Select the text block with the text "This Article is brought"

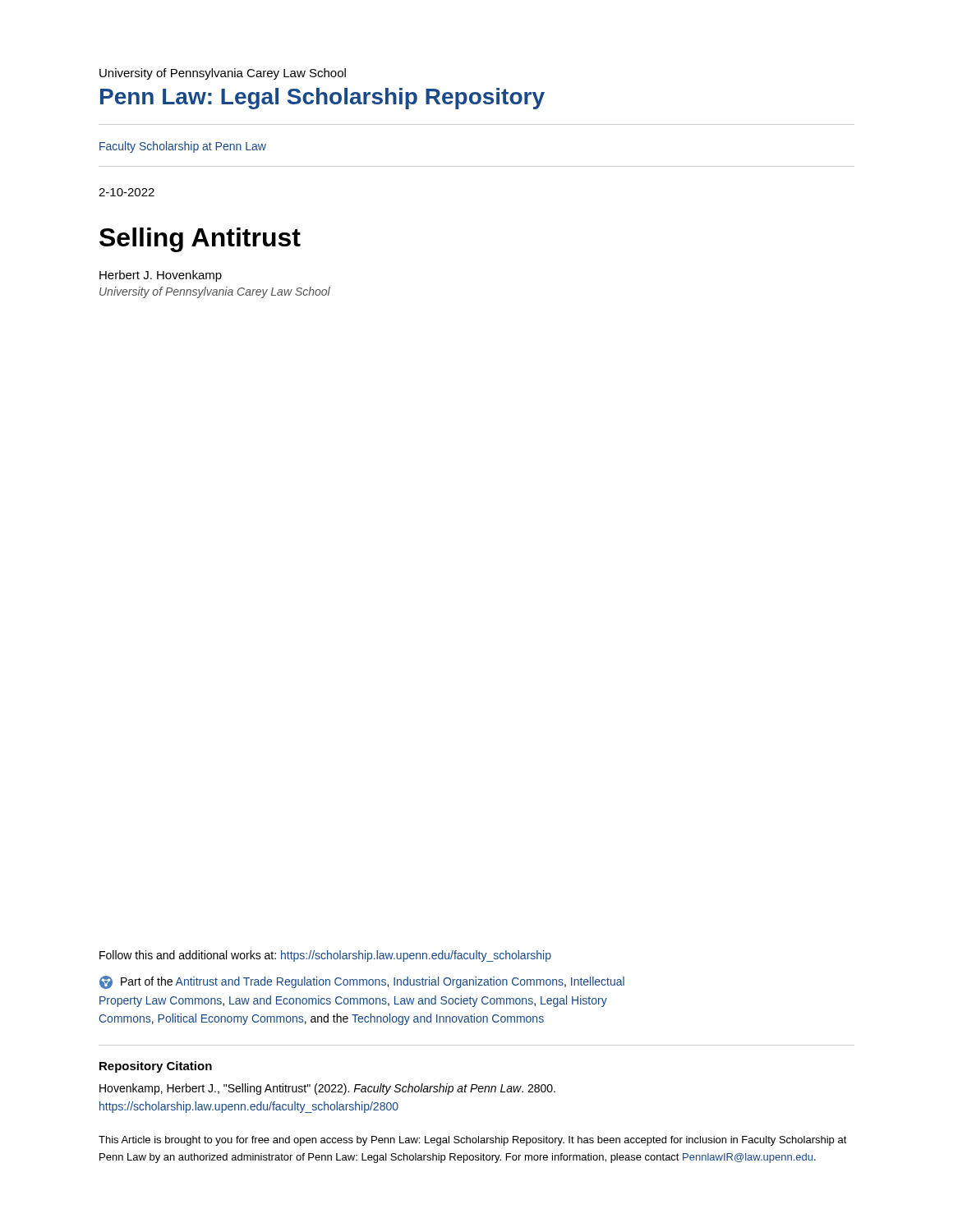472,1148
